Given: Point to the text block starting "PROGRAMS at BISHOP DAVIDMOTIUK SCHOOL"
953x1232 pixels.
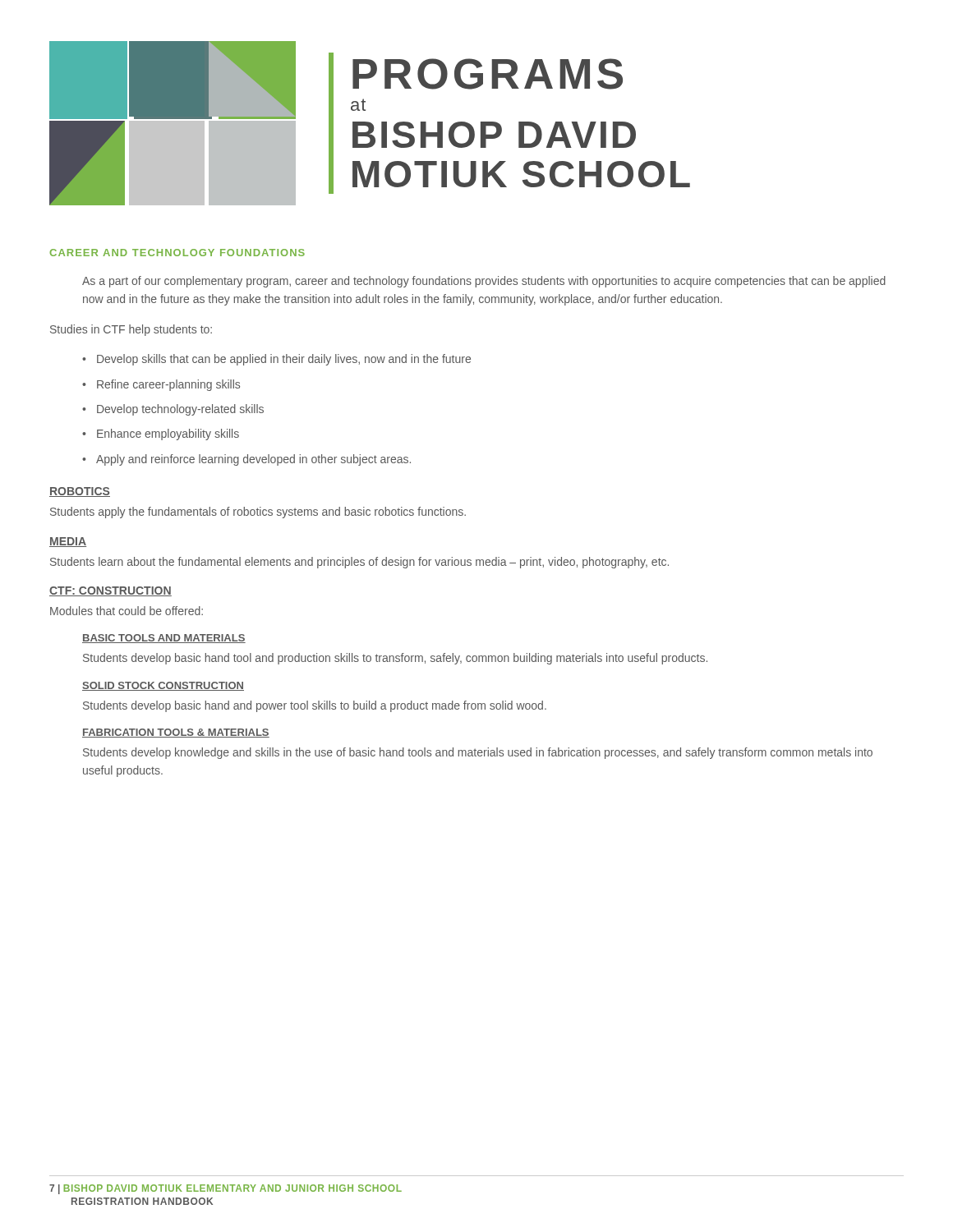Looking at the screenshot, I should point(521,123).
